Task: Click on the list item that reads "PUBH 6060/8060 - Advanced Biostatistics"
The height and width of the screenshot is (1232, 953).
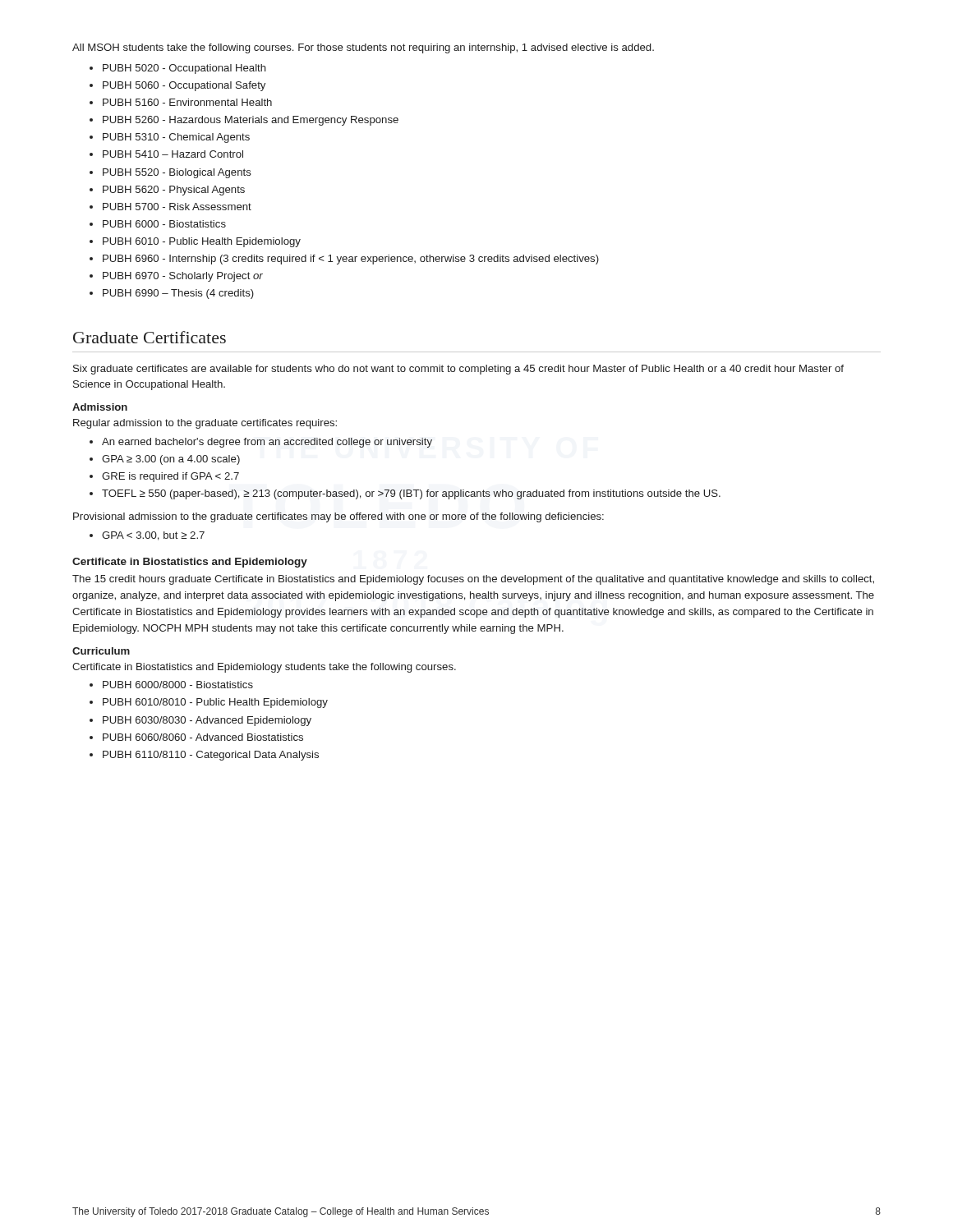Action: click(203, 737)
